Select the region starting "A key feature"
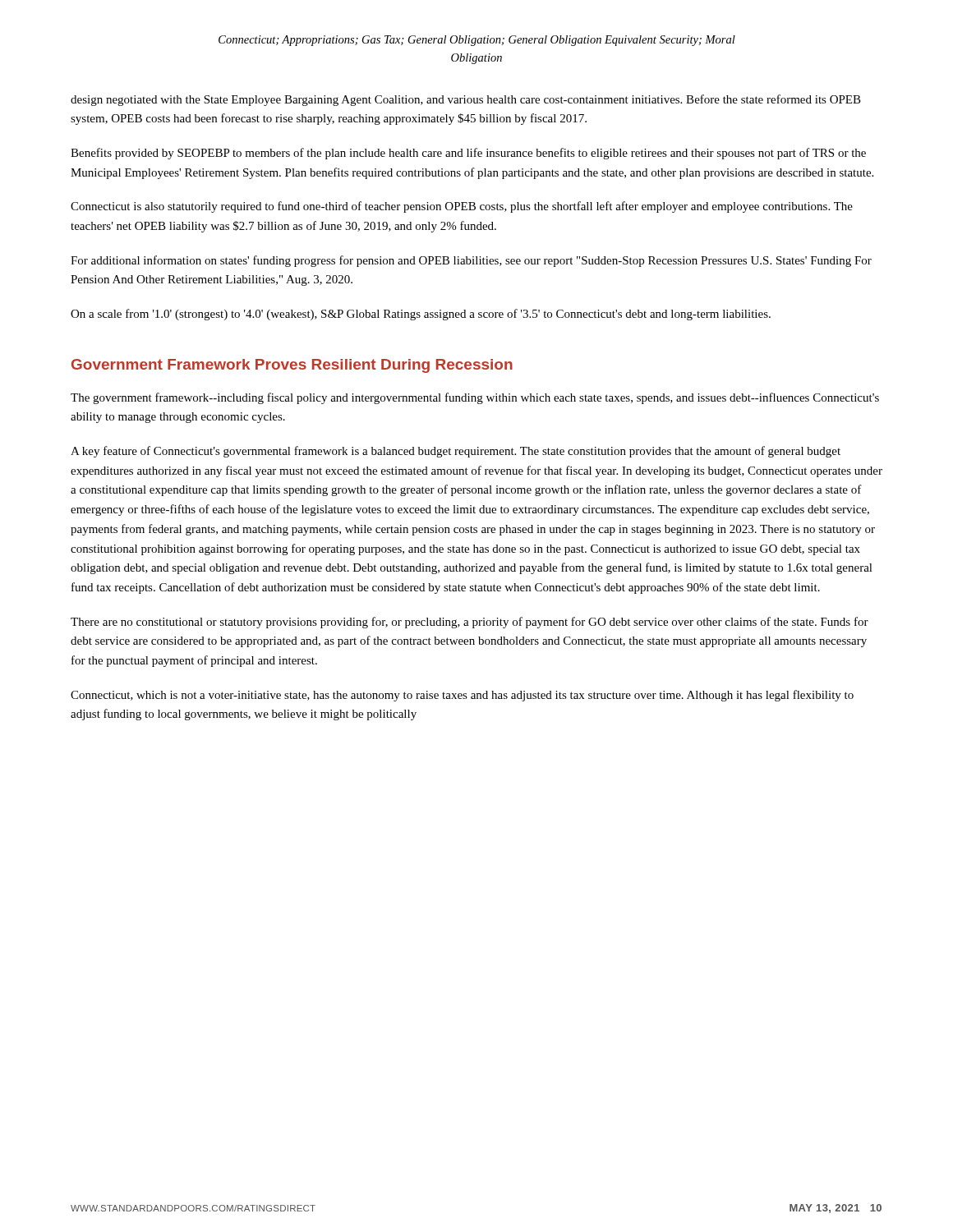Image resolution: width=953 pixels, height=1232 pixels. tap(476, 519)
